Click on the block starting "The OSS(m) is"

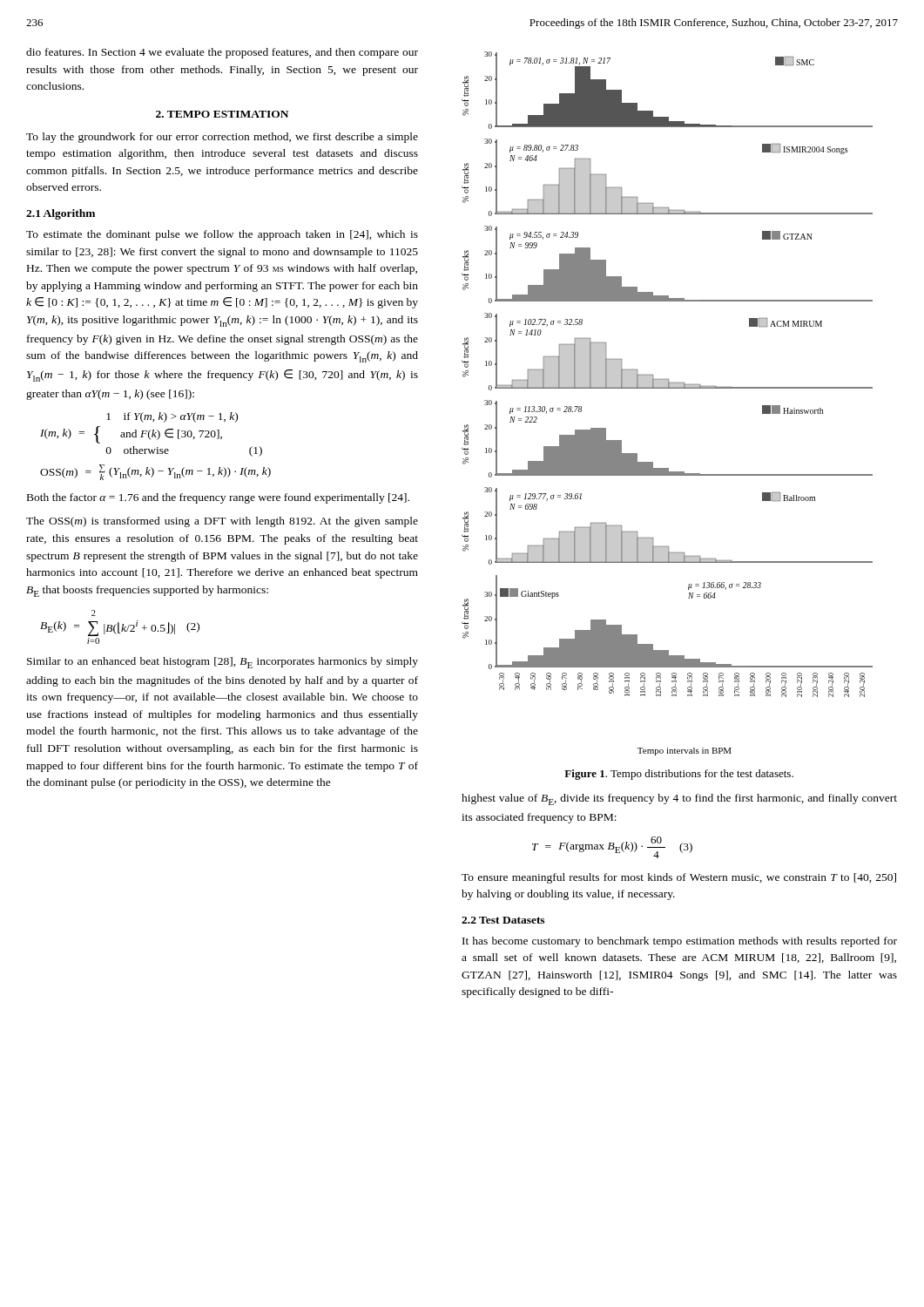[222, 556]
